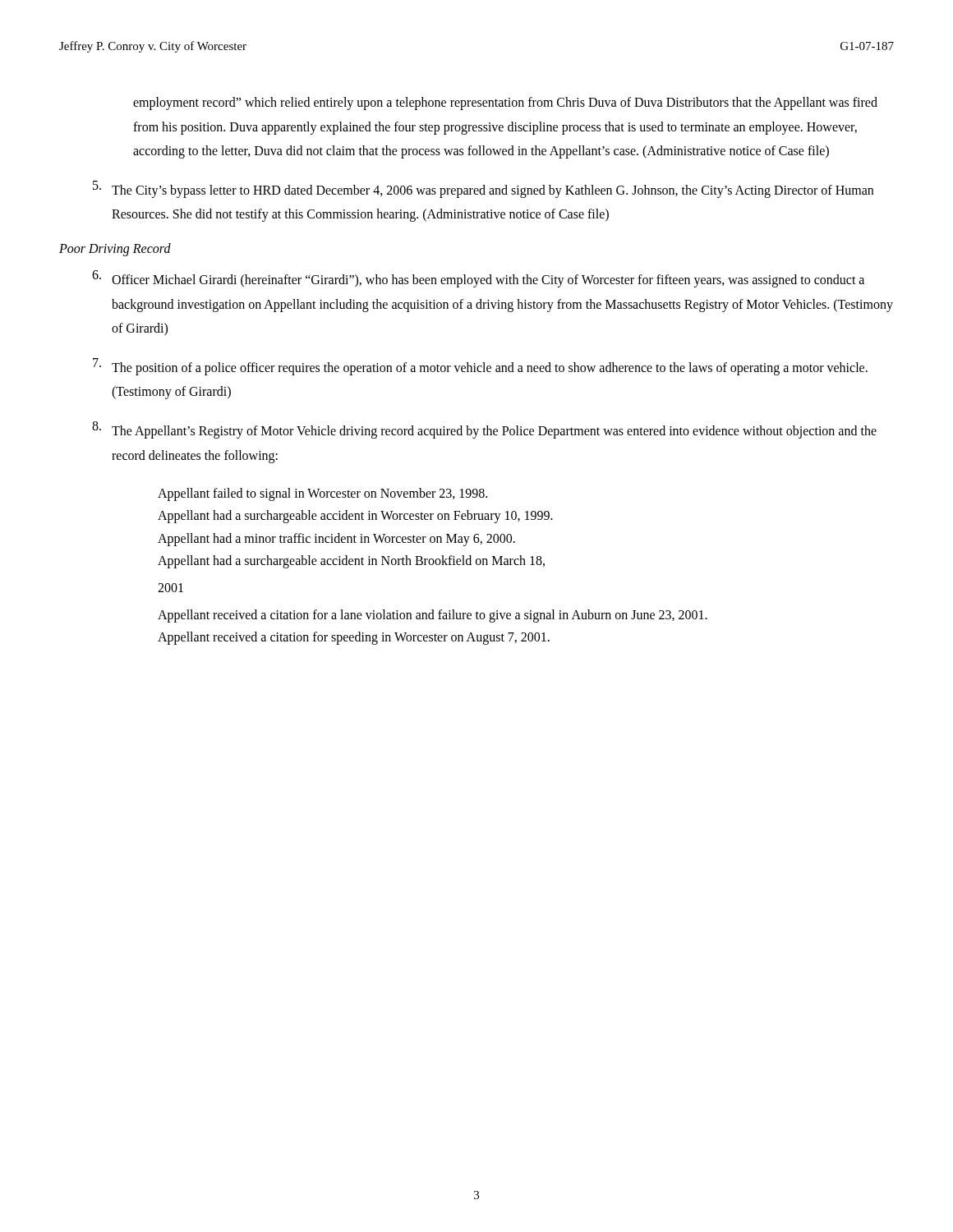Navigate to the element starting "6. Officer Michael Girardi"
The image size is (953, 1232).
pos(476,304)
